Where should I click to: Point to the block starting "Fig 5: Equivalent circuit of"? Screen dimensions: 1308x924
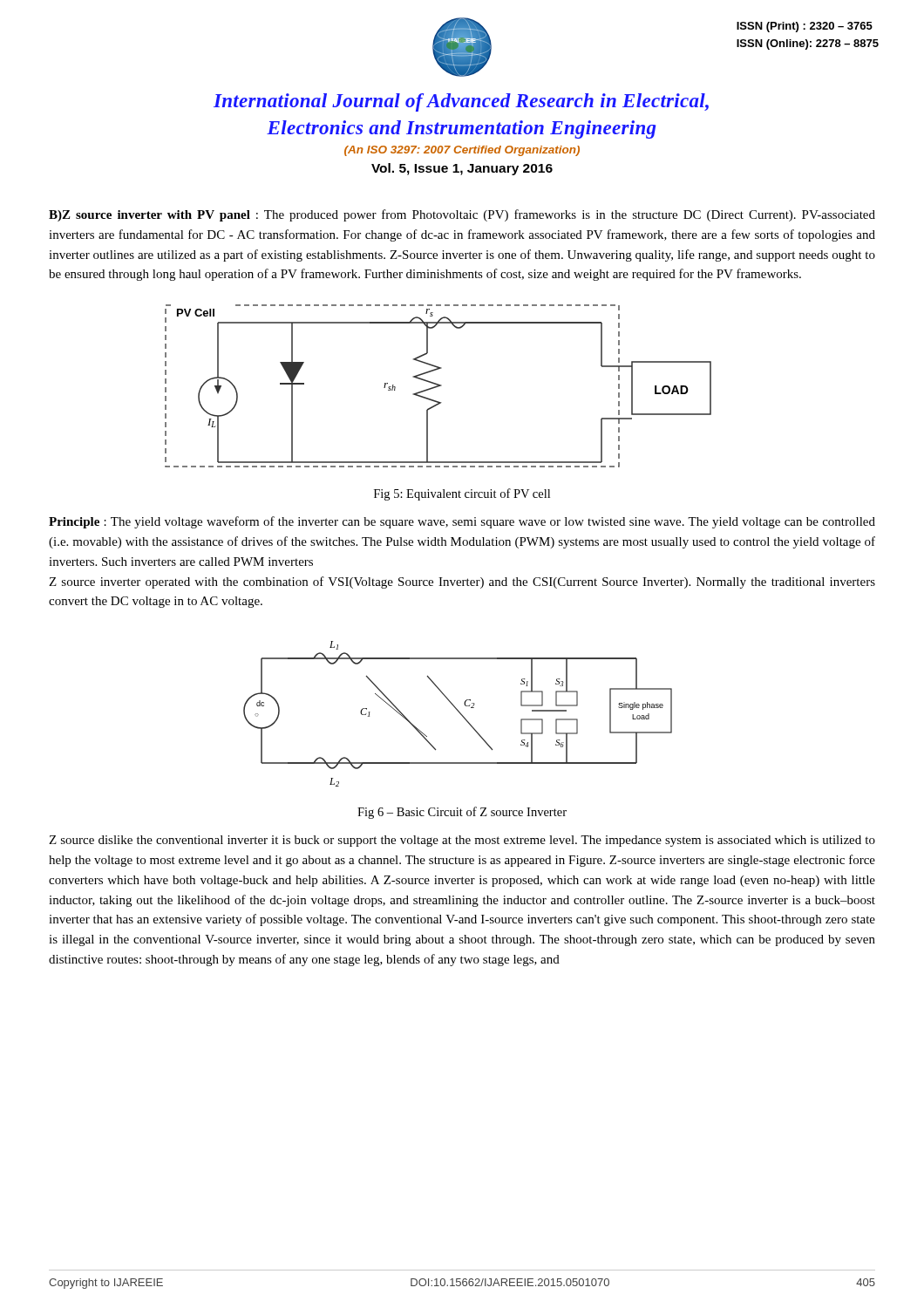(462, 494)
